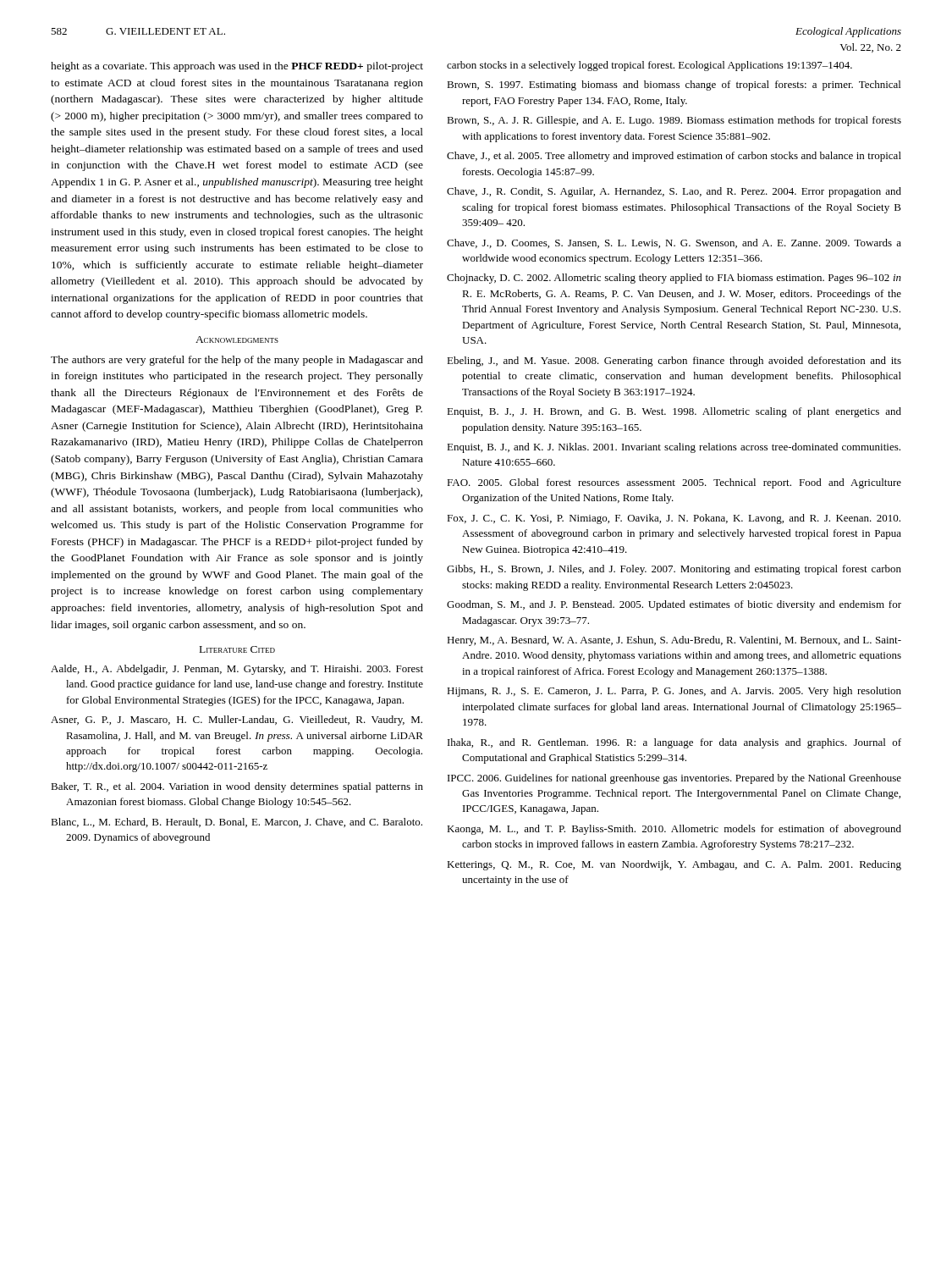The width and height of the screenshot is (952, 1270).
Task: Select the region starting "Enquist, B. J., and"
Action: click(x=674, y=454)
